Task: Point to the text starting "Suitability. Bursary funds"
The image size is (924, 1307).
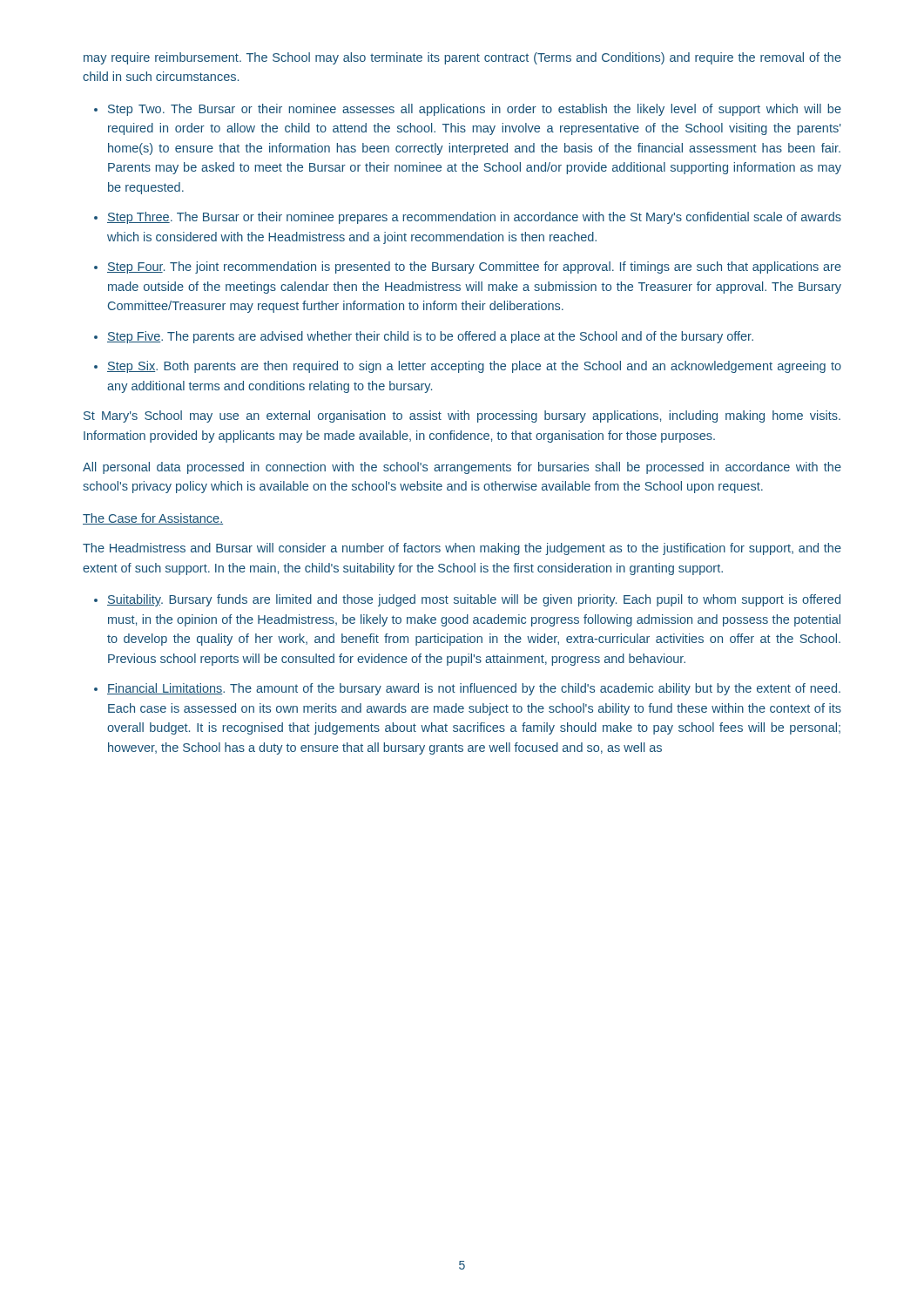Action: click(474, 629)
